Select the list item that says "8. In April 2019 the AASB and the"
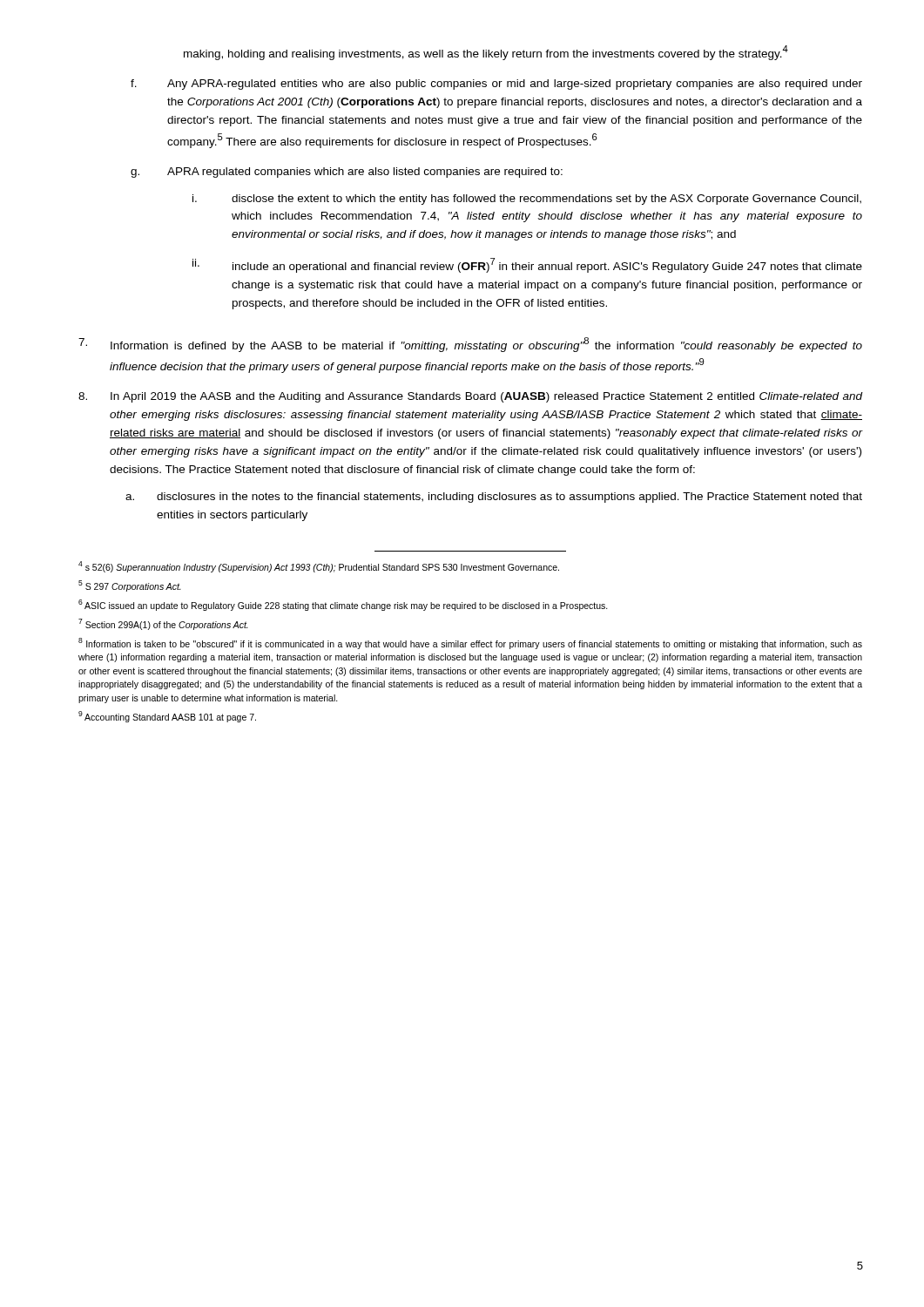924x1307 pixels. tap(470, 456)
